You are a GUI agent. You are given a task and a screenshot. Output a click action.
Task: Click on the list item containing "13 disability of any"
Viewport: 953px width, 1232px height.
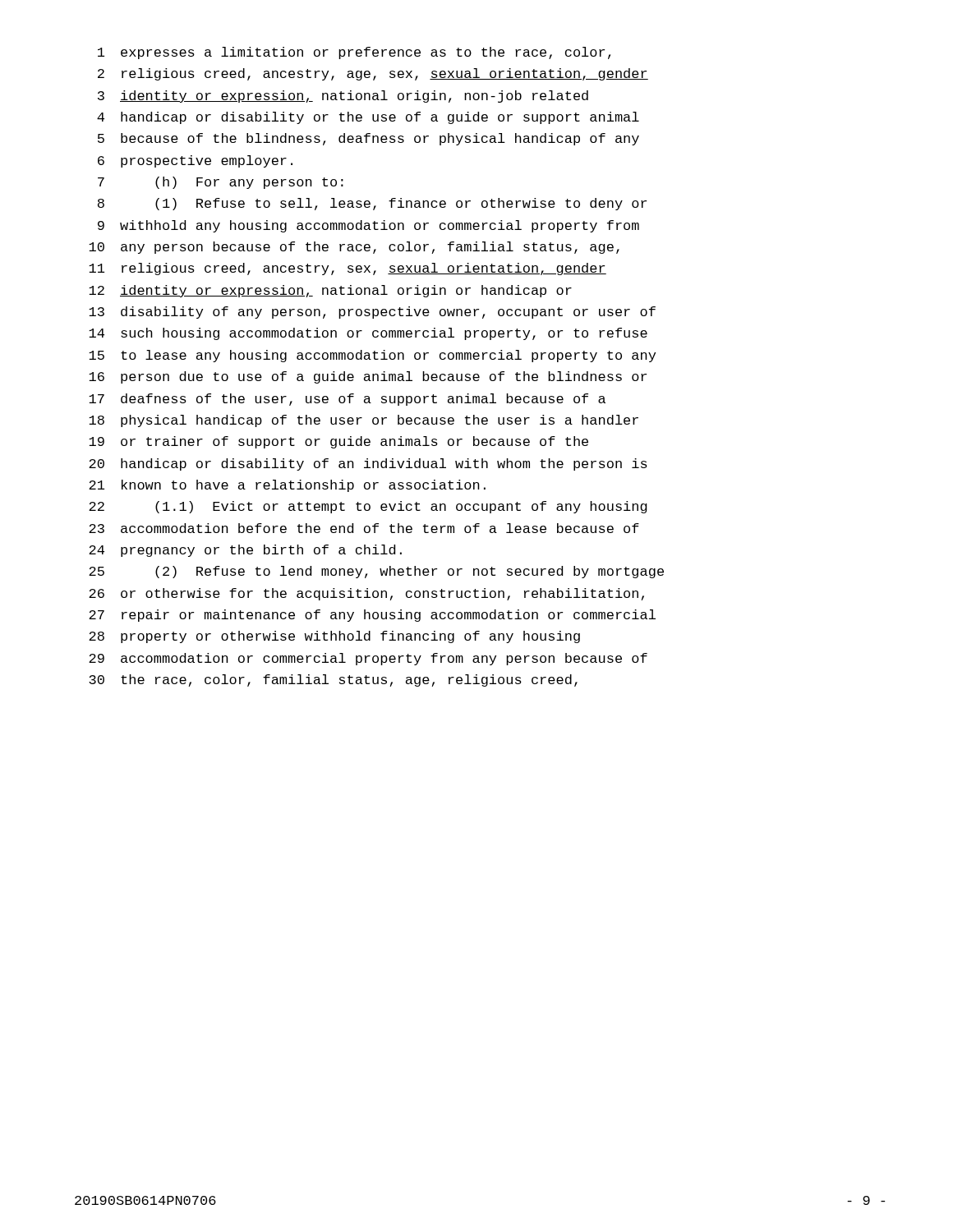coord(481,313)
